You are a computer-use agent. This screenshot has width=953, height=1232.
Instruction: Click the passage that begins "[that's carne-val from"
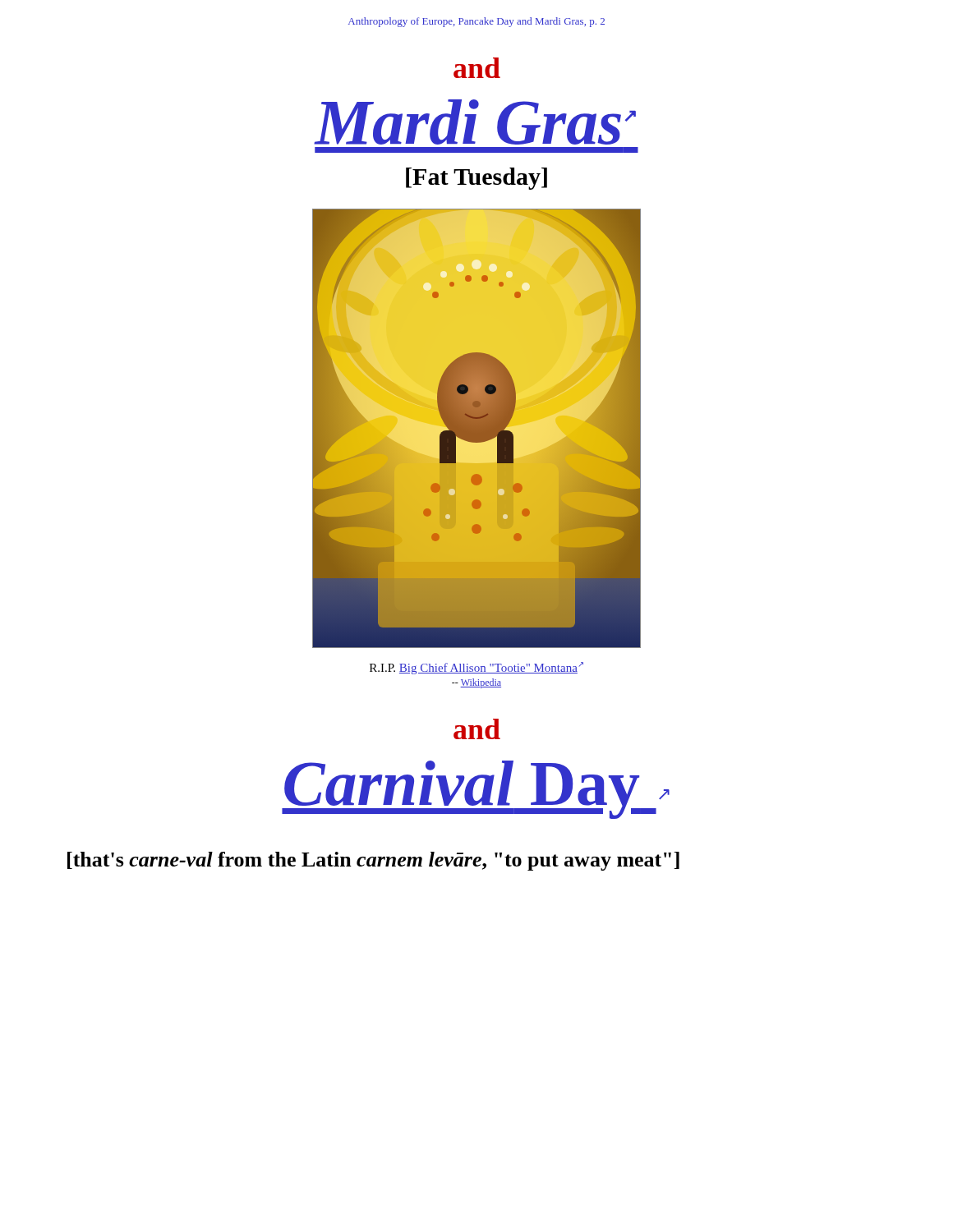click(373, 860)
